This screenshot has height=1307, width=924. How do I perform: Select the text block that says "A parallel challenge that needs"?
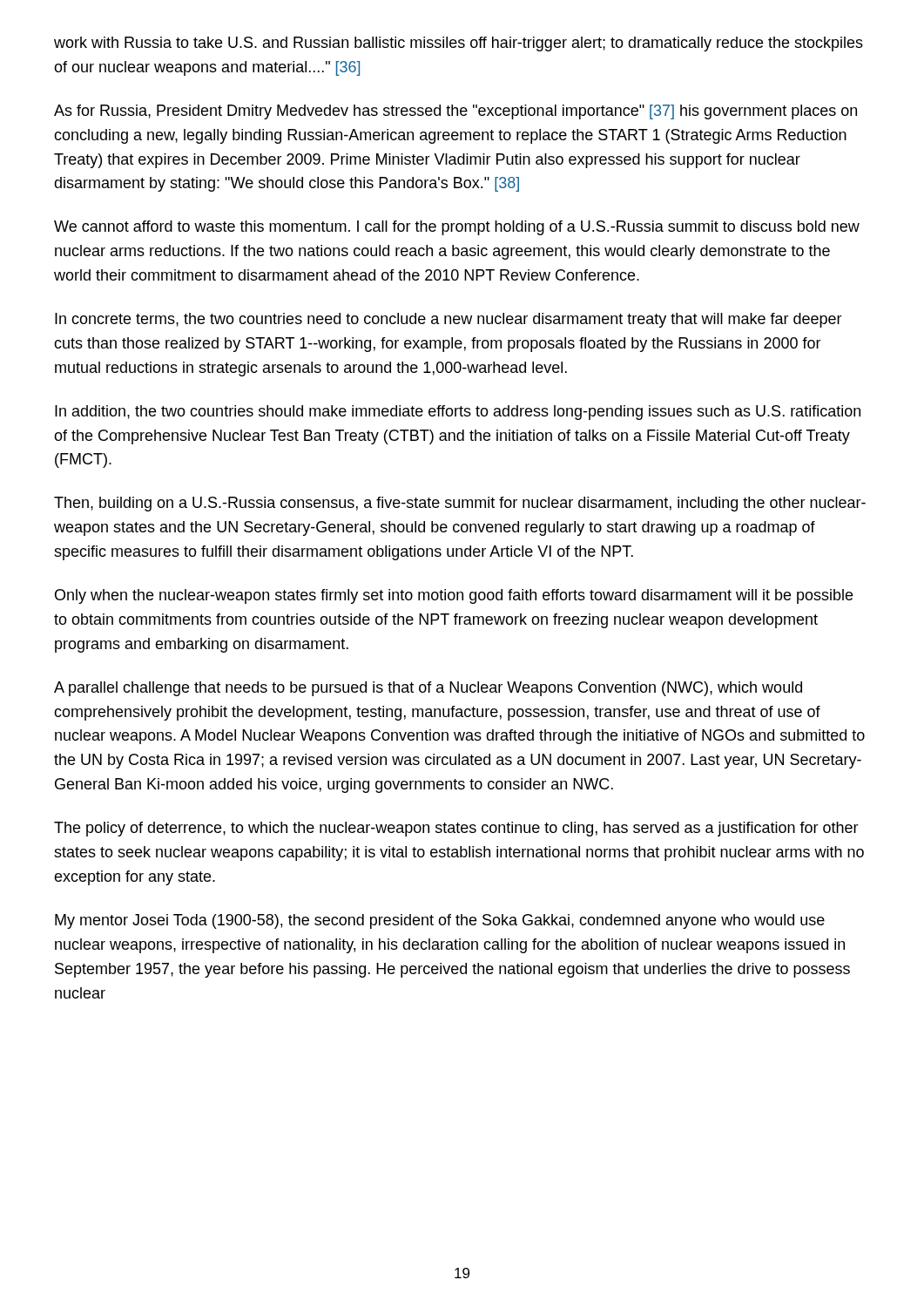pos(459,736)
